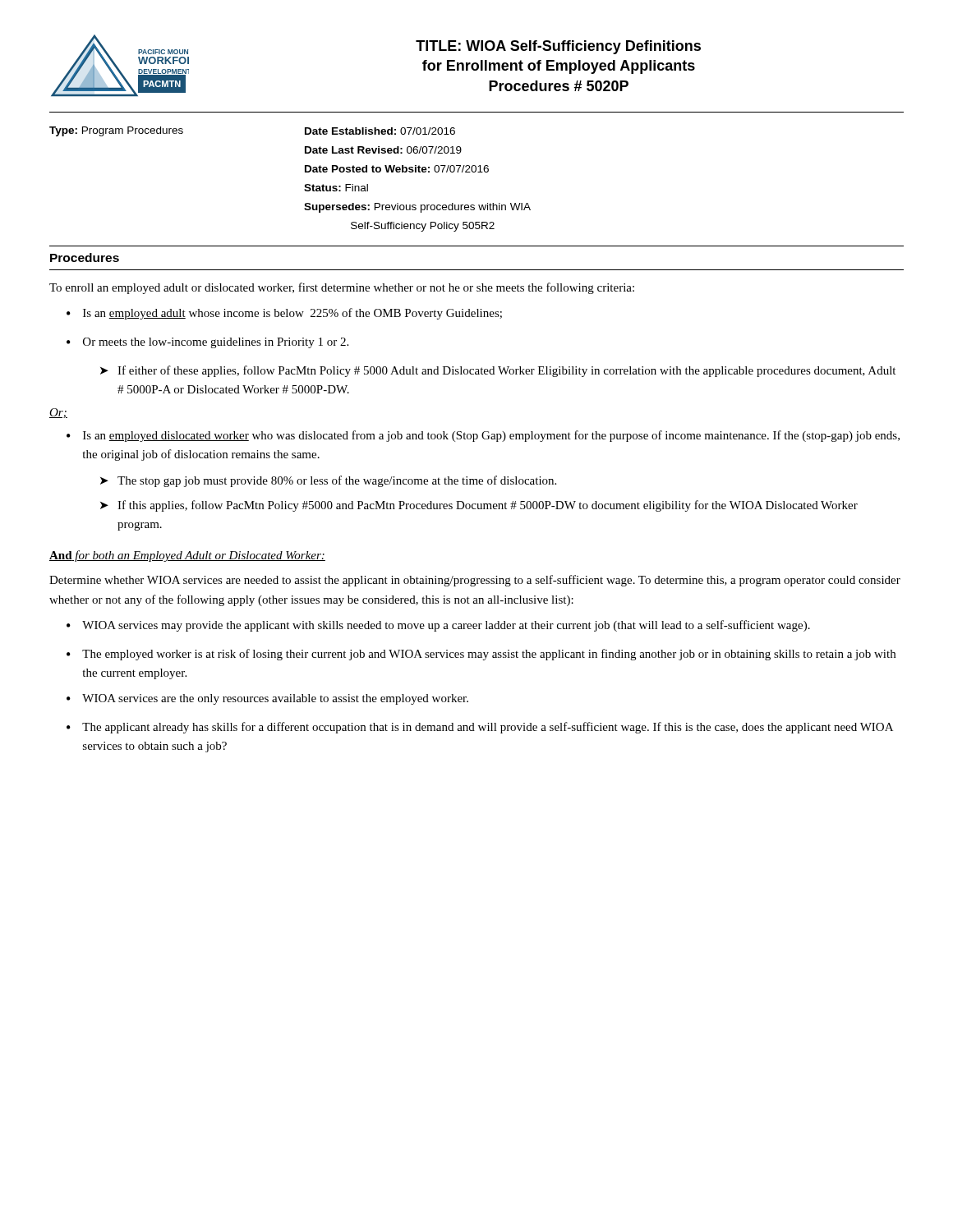The height and width of the screenshot is (1232, 953).
Task: Click on the list item with the text "• Is an employed adult whose income"
Action: (x=485, y=315)
